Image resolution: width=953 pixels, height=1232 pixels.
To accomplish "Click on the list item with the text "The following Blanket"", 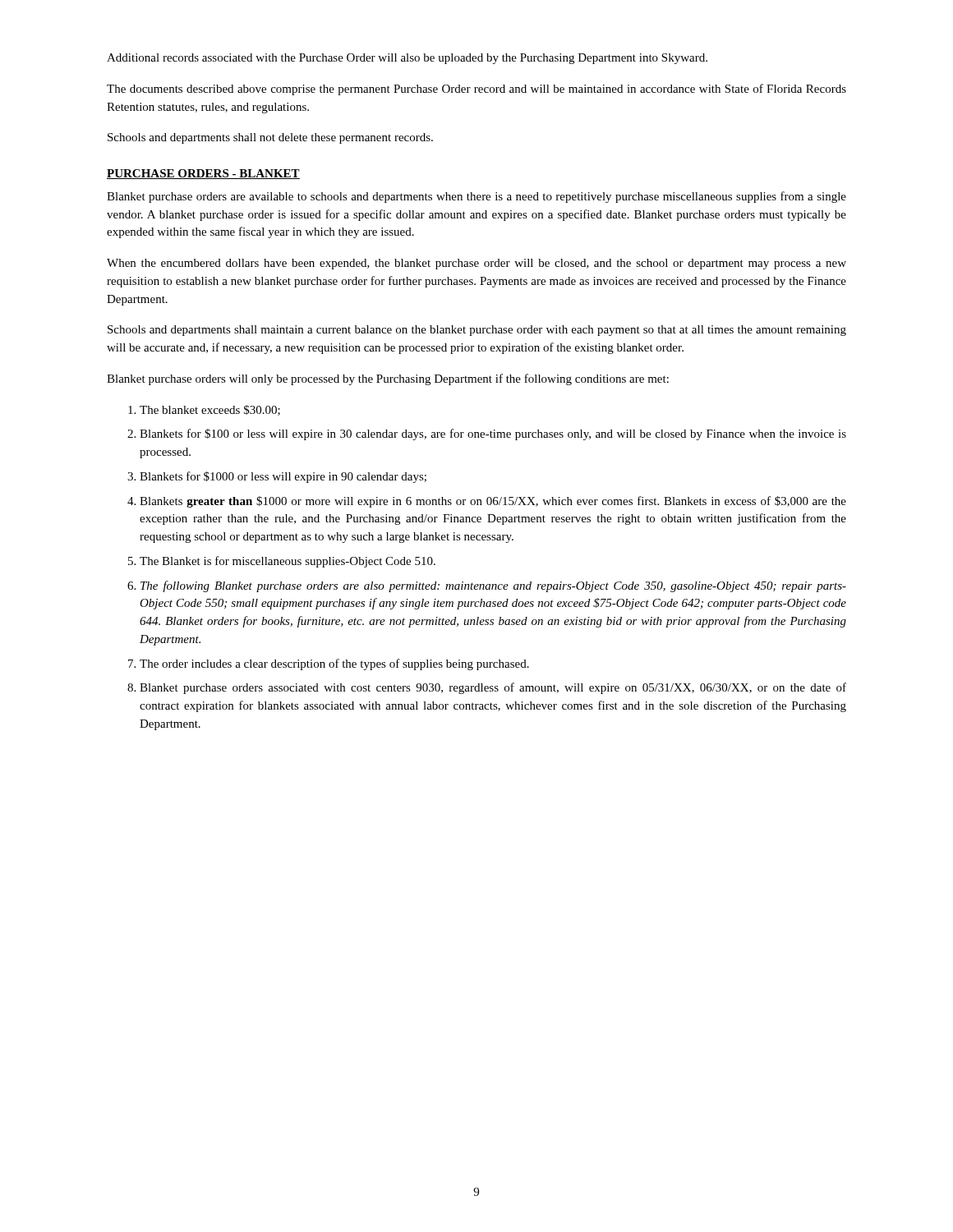I will point(493,612).
